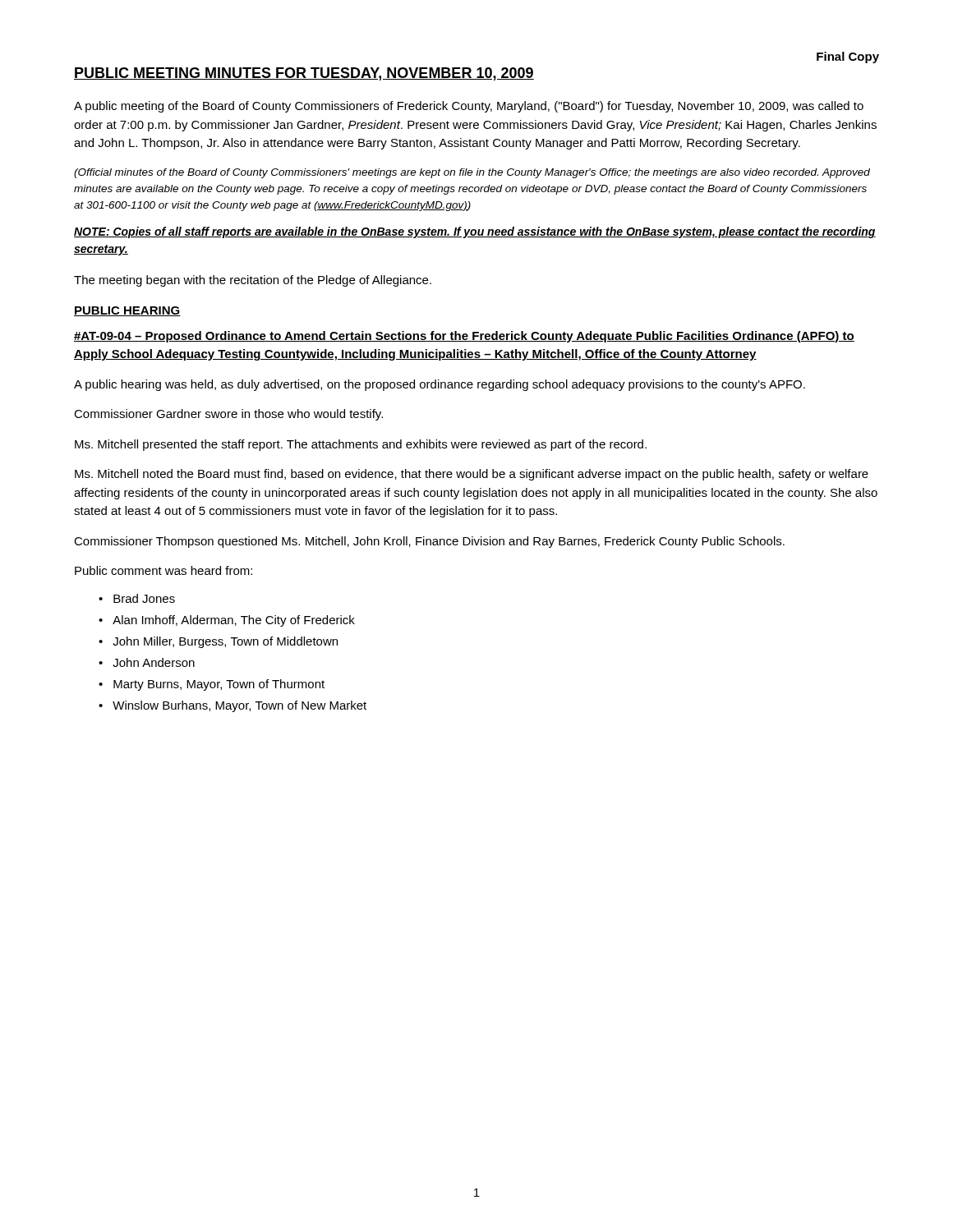Select the text block with the text "(Official minutes of"
The image size is (953, 1232).
tap(472, 188)
